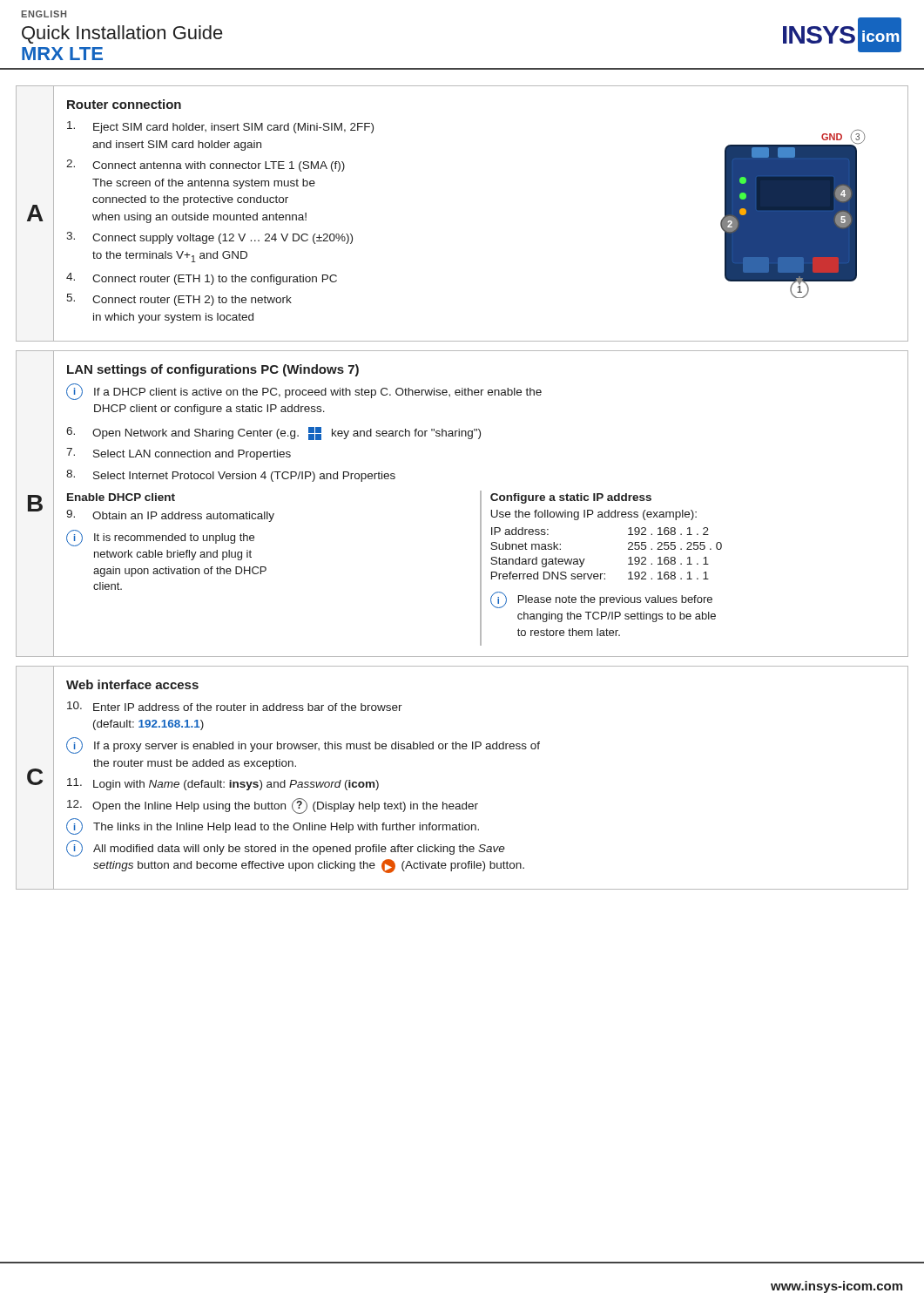
Task: Select the block starting "Router connection"
Action: point(124,104)
